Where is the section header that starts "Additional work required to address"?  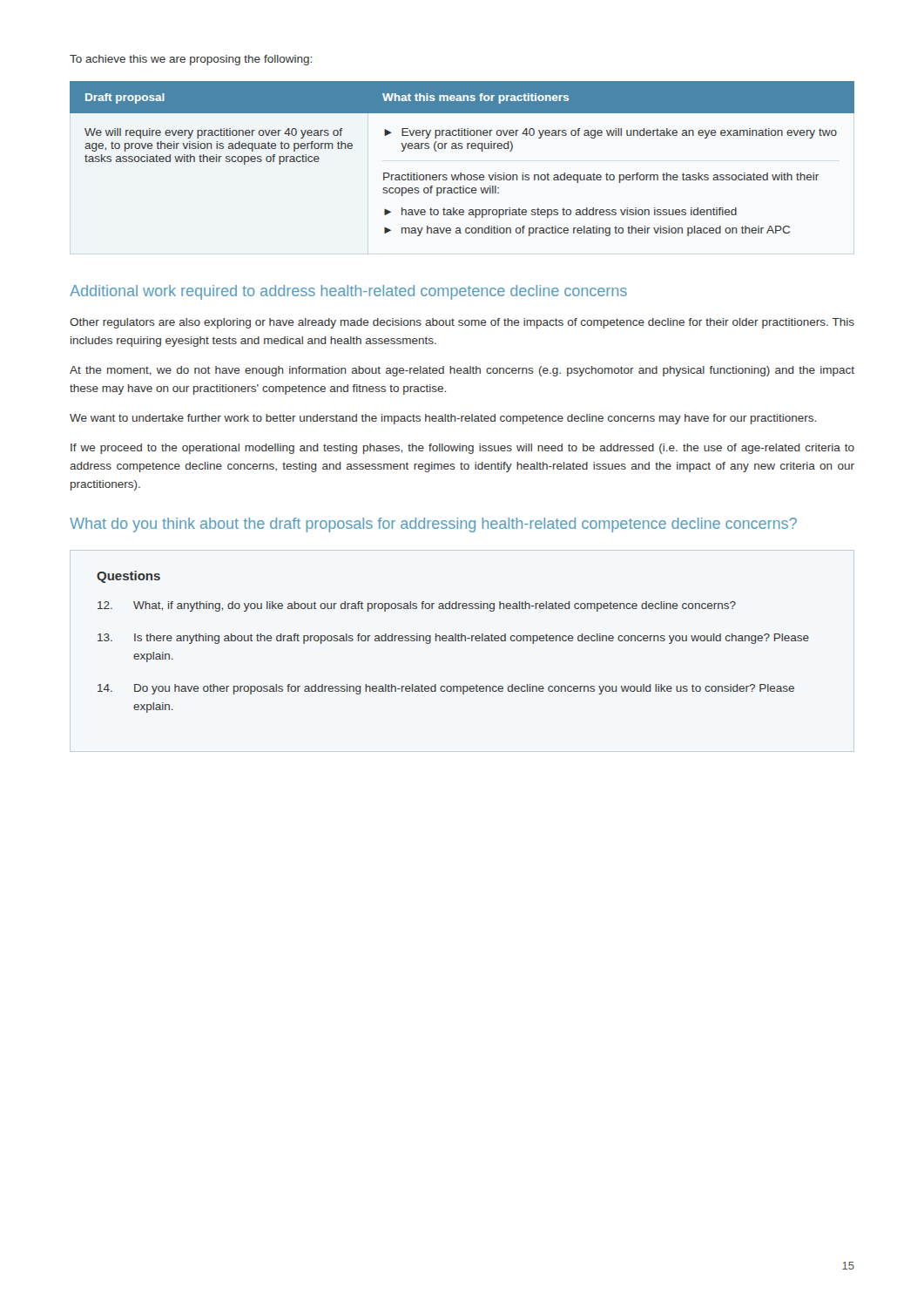coord(349,291)
